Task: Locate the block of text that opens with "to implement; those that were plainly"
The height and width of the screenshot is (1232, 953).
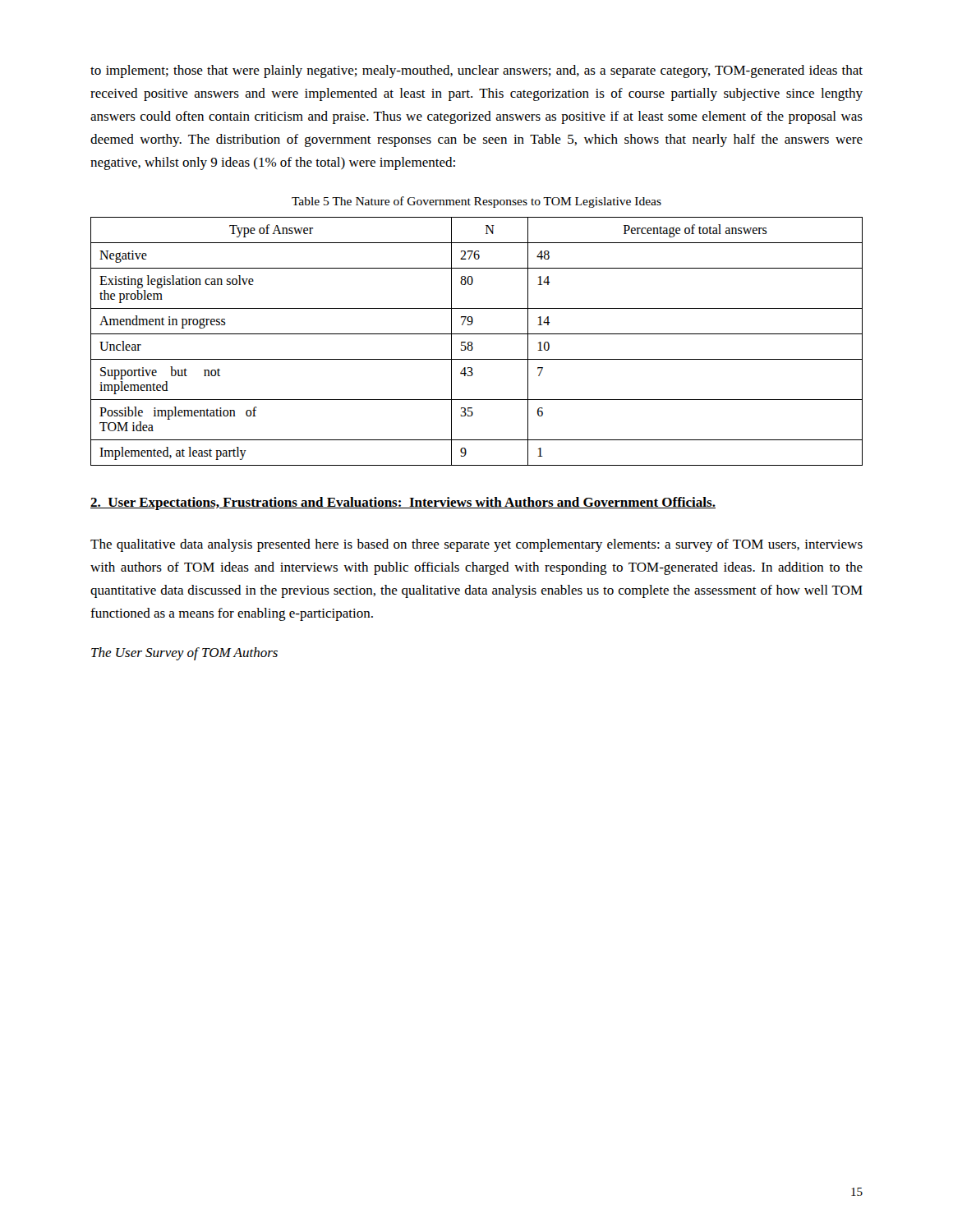Action: click(476, 116)
